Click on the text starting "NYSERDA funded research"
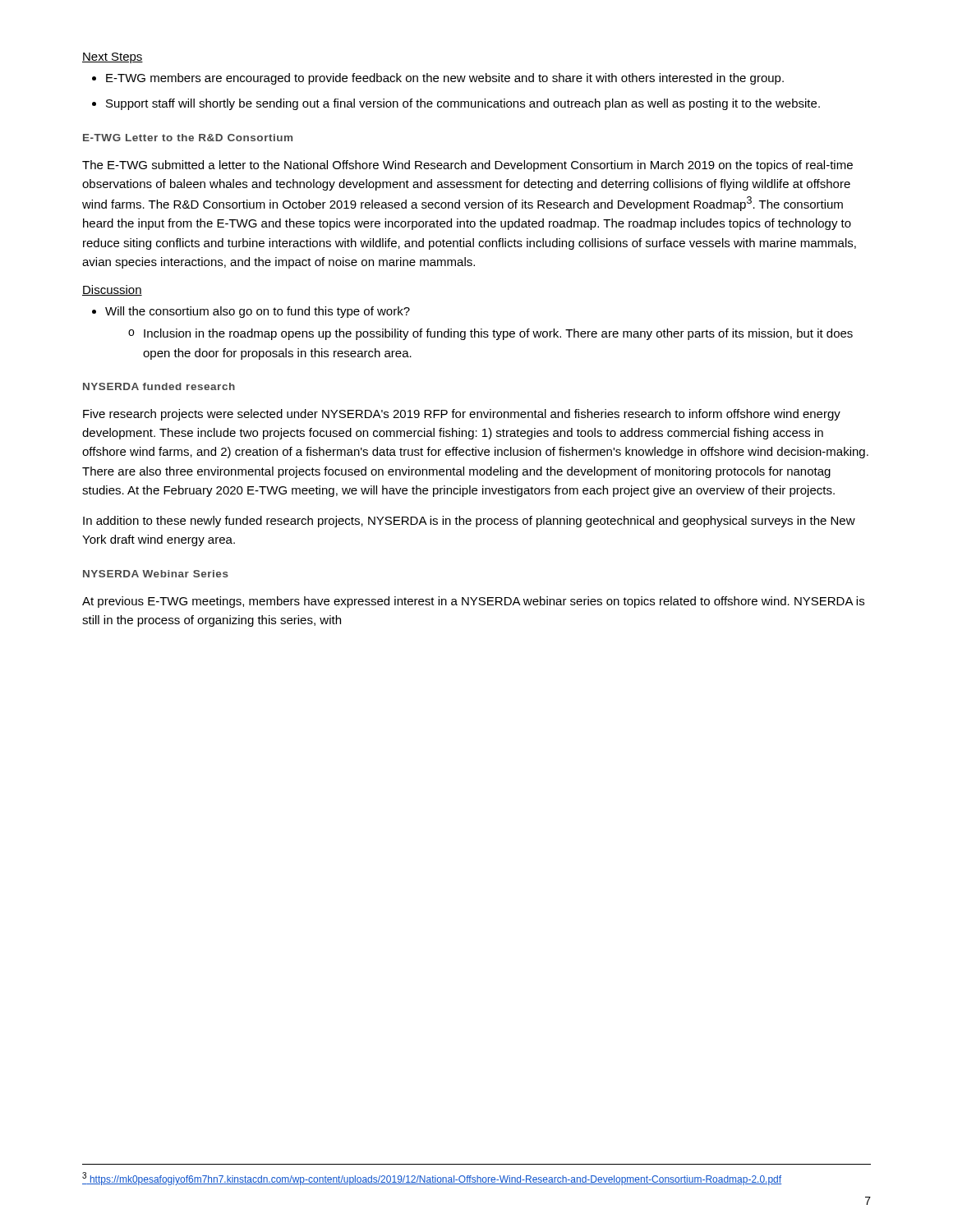The height and width of the screenshot is (1232, 953). pos(159,386)
